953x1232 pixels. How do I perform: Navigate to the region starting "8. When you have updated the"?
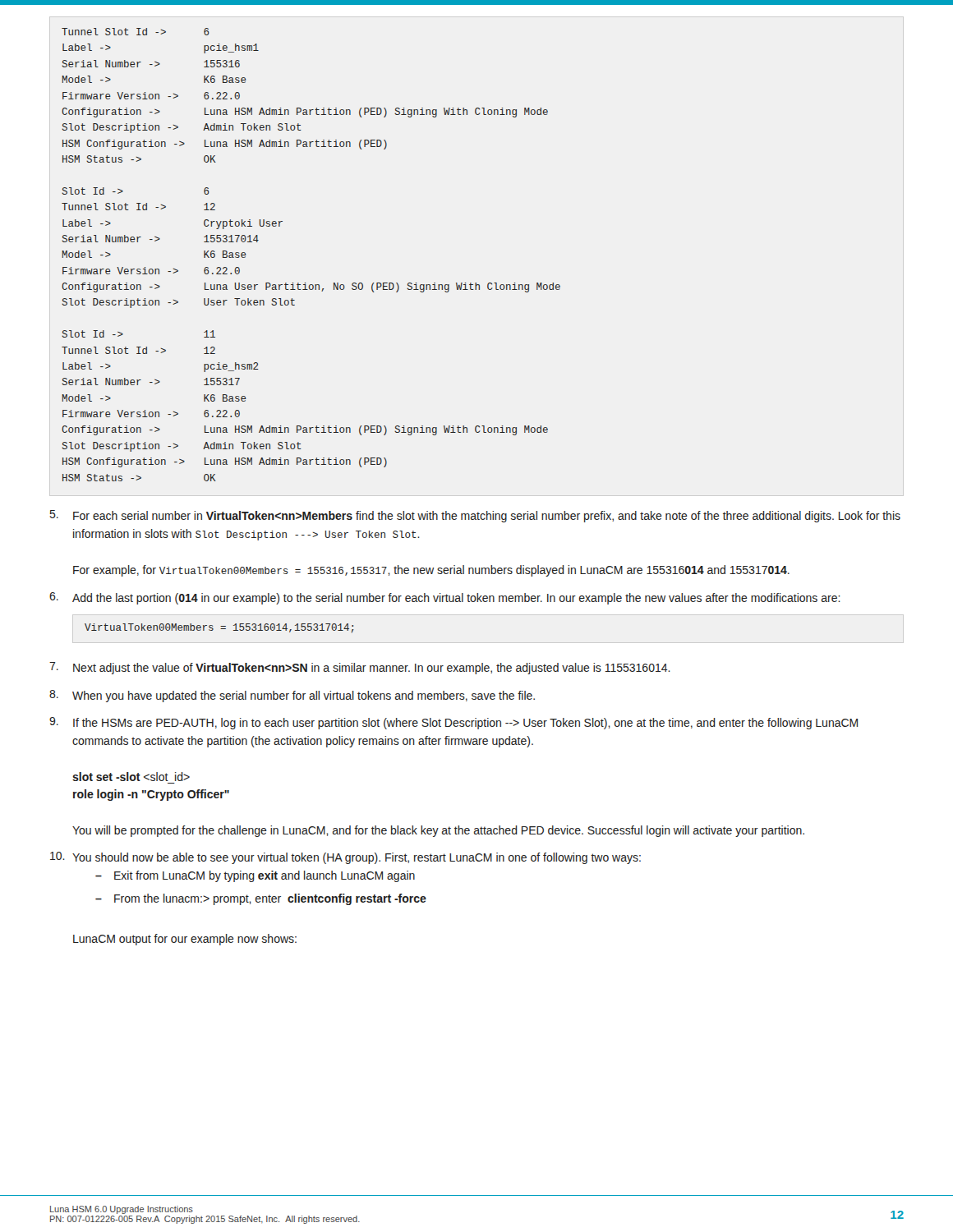(476, 696)
